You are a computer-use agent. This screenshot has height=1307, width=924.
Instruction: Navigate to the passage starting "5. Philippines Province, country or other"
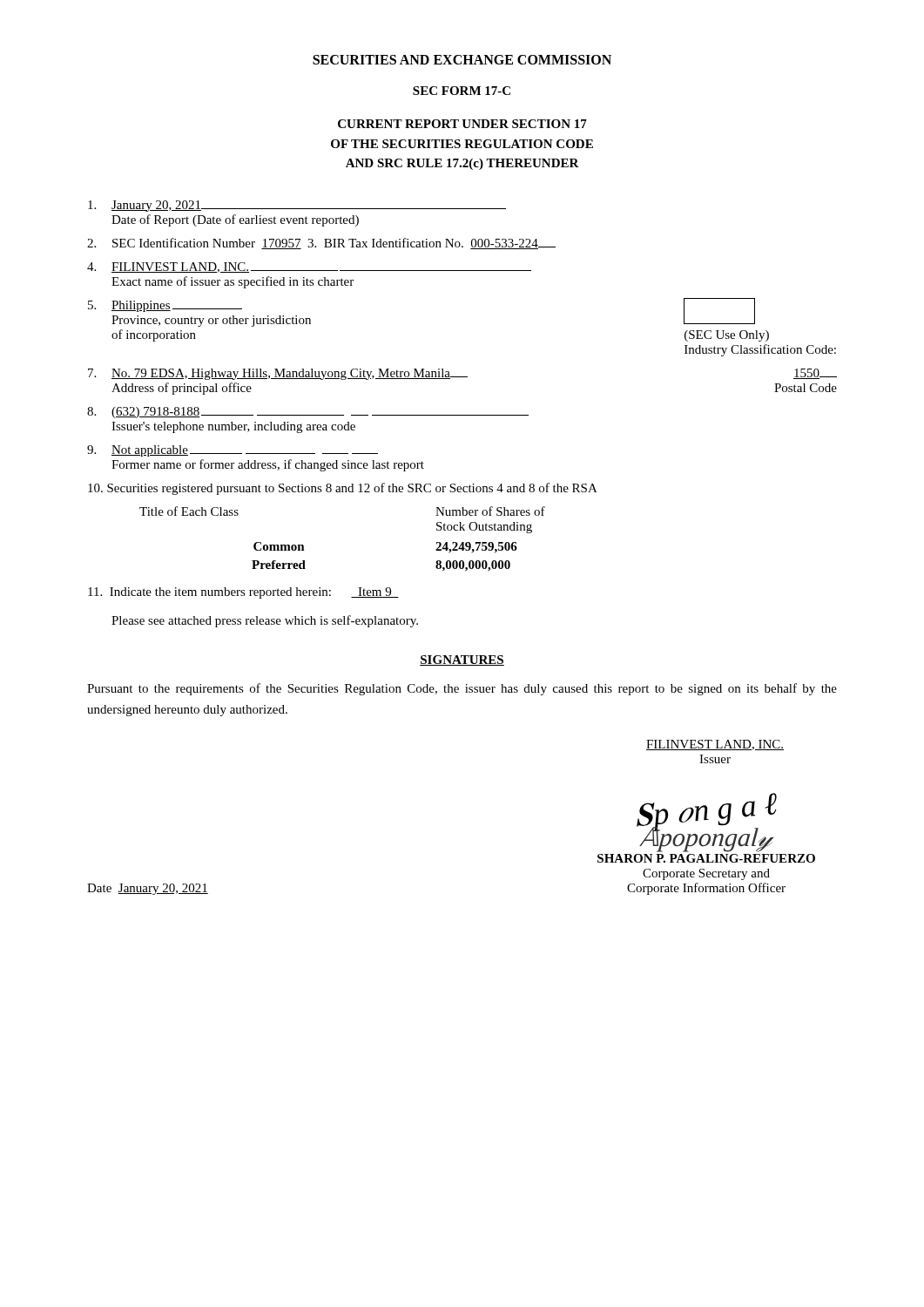(177, 309)
